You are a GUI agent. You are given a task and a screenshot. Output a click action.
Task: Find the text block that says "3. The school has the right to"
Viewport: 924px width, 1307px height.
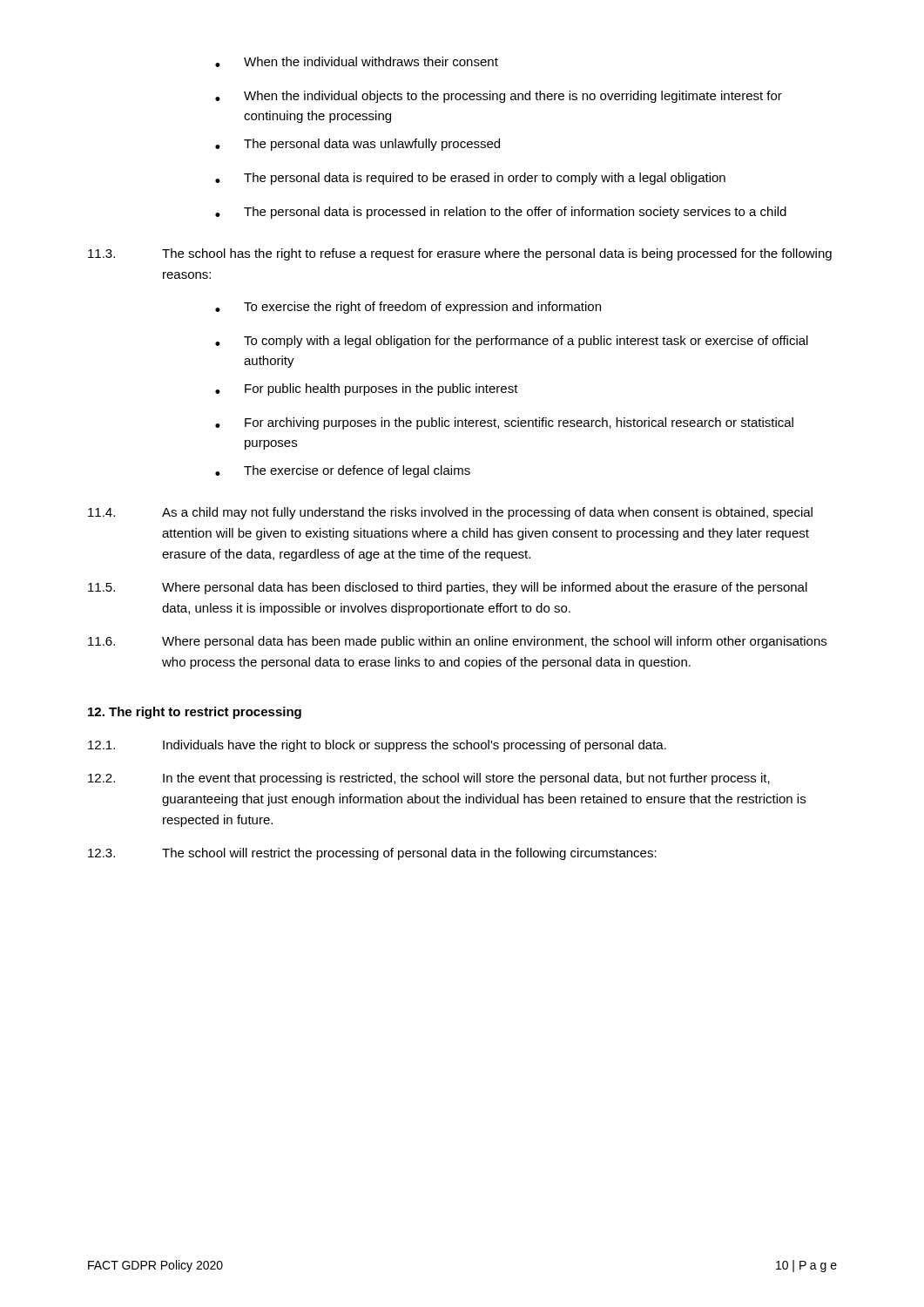point(462,264)
